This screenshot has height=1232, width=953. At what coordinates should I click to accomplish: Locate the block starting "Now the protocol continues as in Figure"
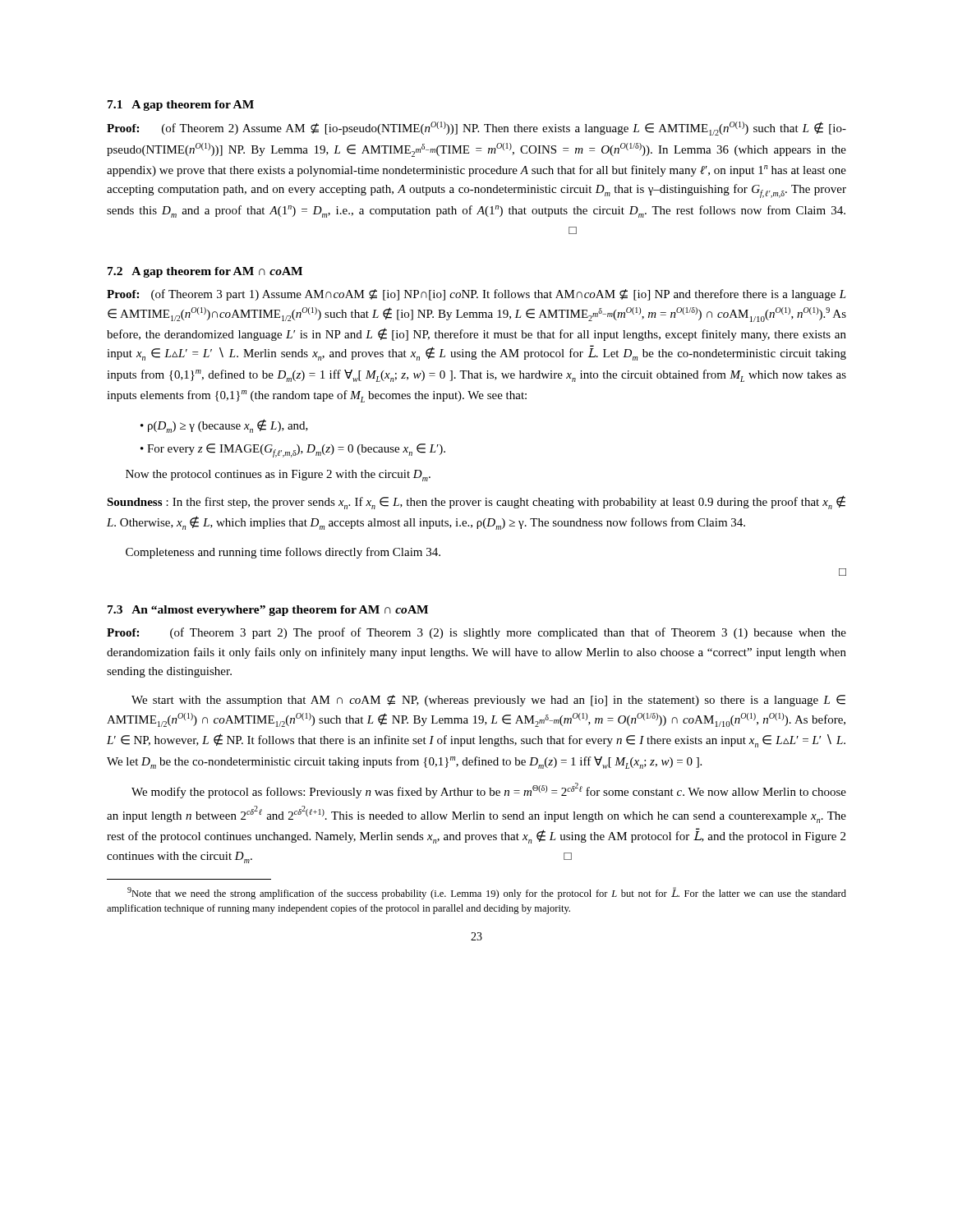point(269,475)
